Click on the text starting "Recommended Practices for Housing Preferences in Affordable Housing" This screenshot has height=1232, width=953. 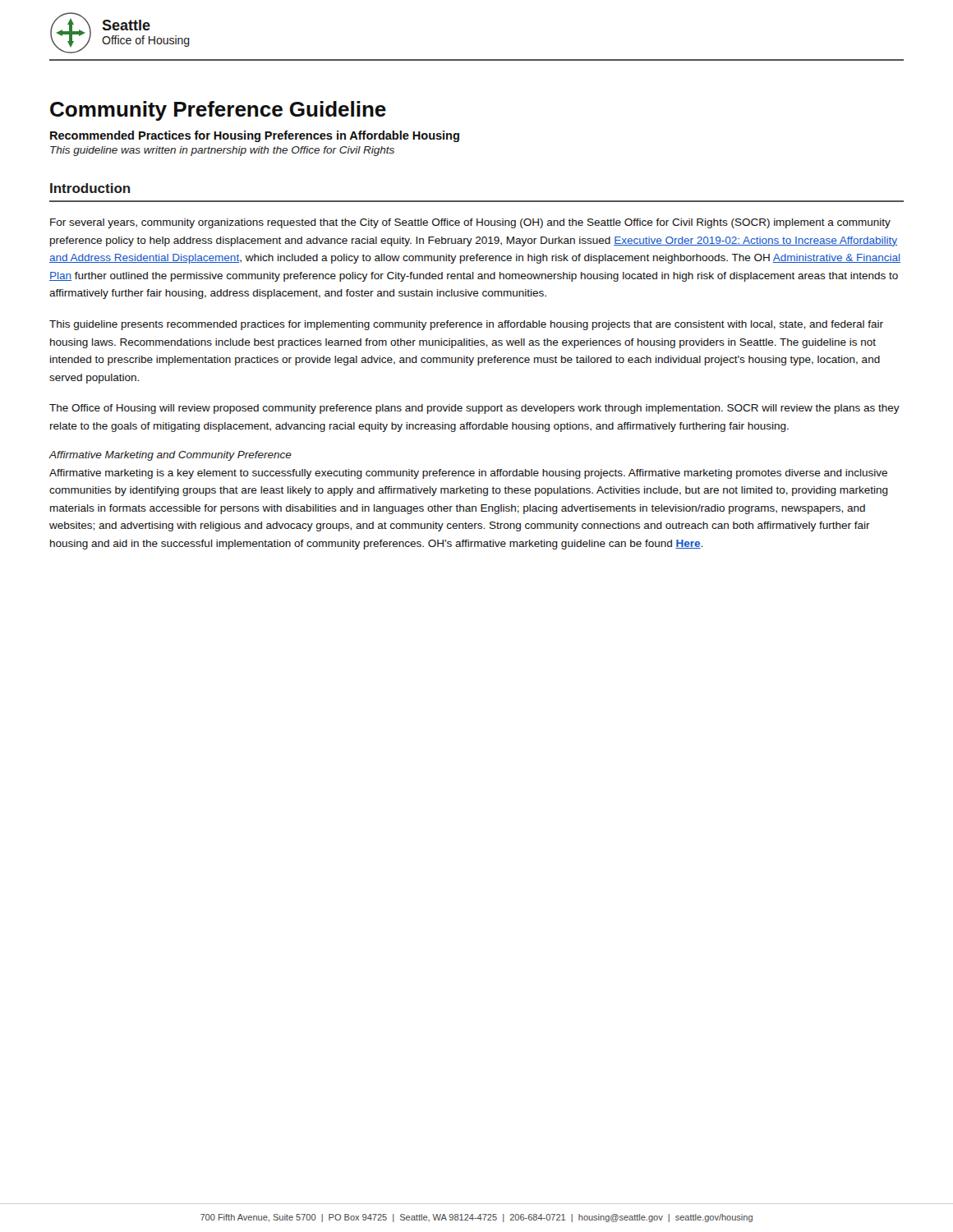pos(255,136)
